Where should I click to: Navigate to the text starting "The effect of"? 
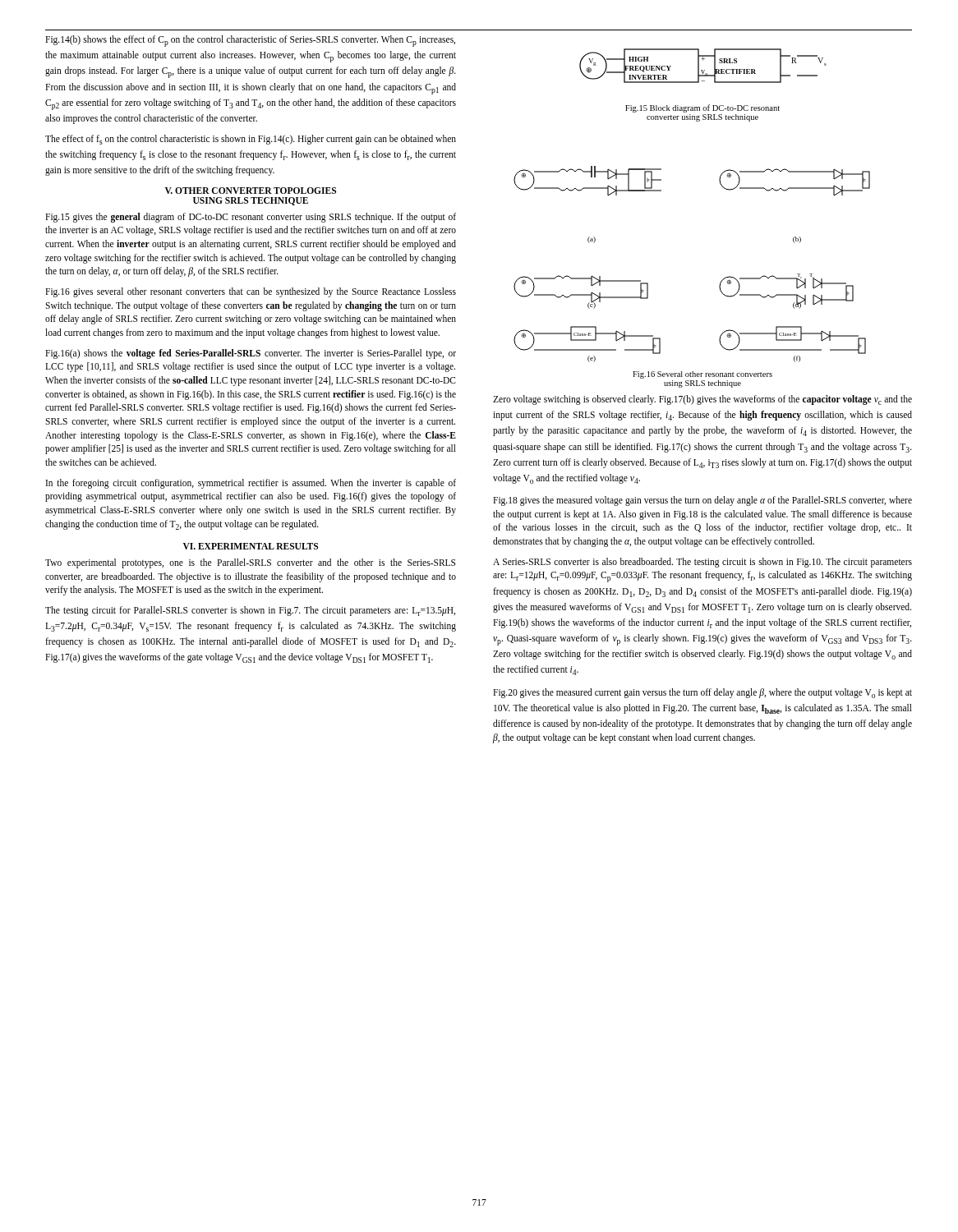coord(251,154)
